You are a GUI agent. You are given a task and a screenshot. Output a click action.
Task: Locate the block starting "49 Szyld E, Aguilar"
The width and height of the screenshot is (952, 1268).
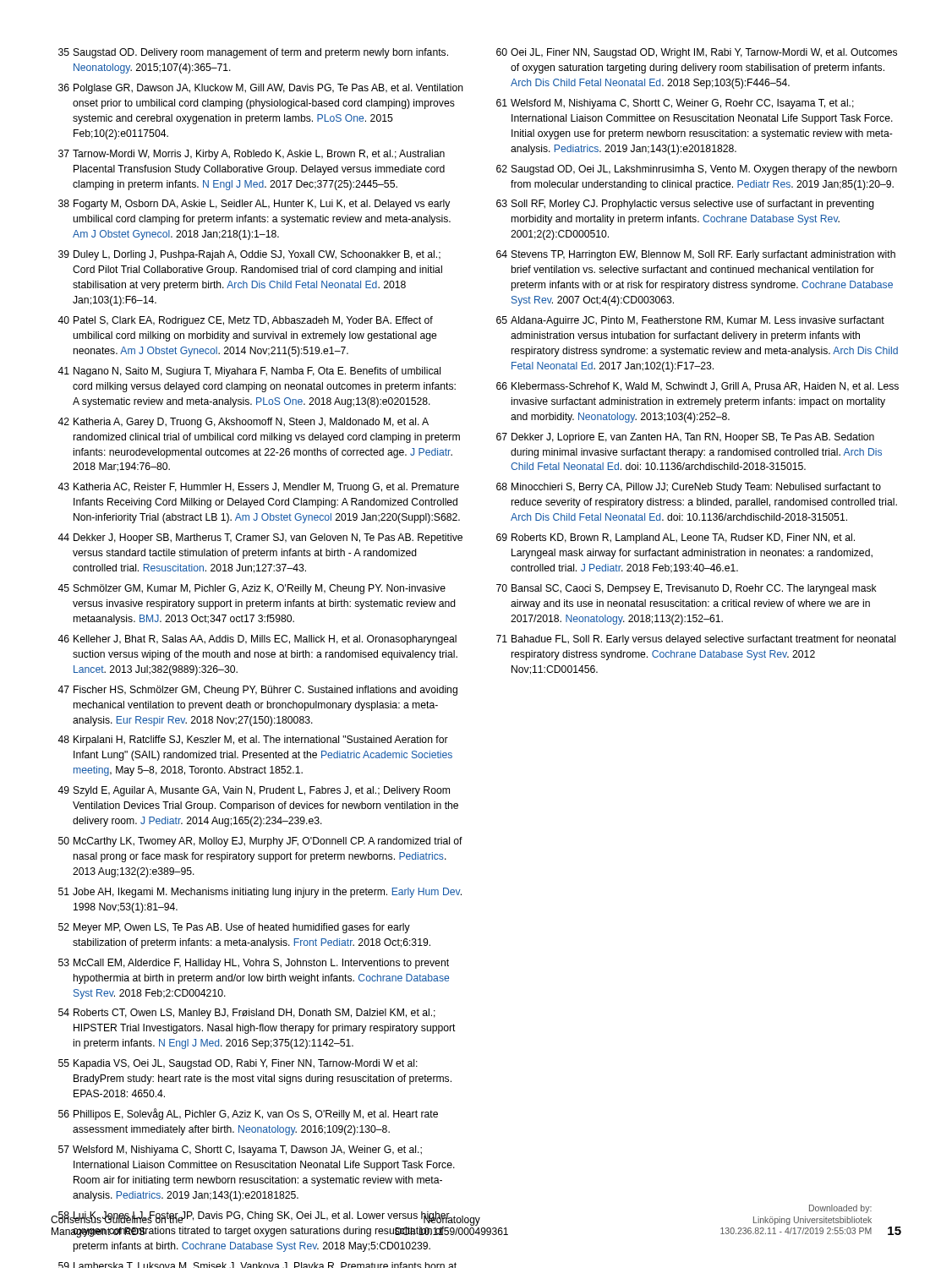257,807
